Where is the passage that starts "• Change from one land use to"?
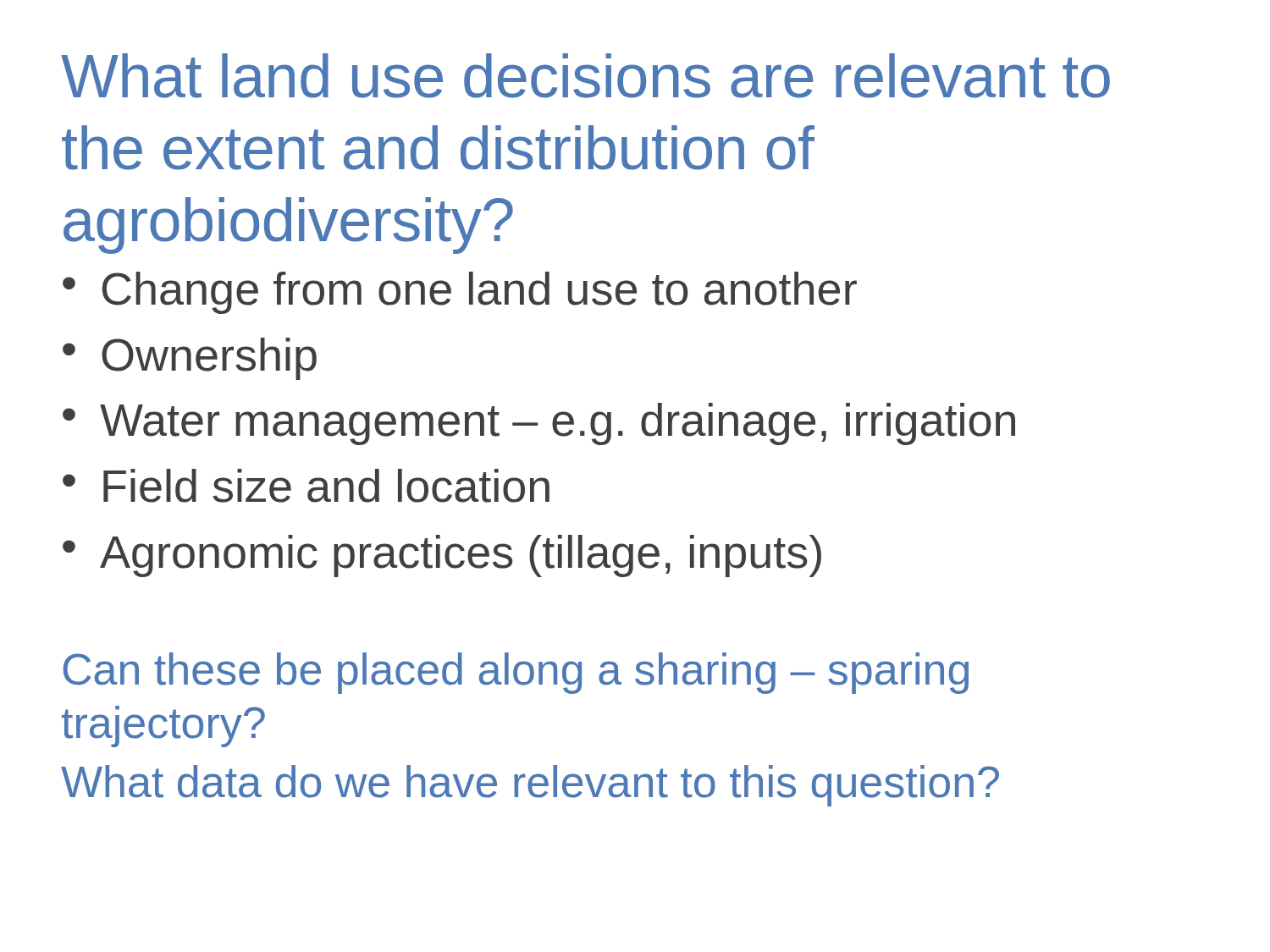The image size is (1270, 952). click(x=459, y=289)
